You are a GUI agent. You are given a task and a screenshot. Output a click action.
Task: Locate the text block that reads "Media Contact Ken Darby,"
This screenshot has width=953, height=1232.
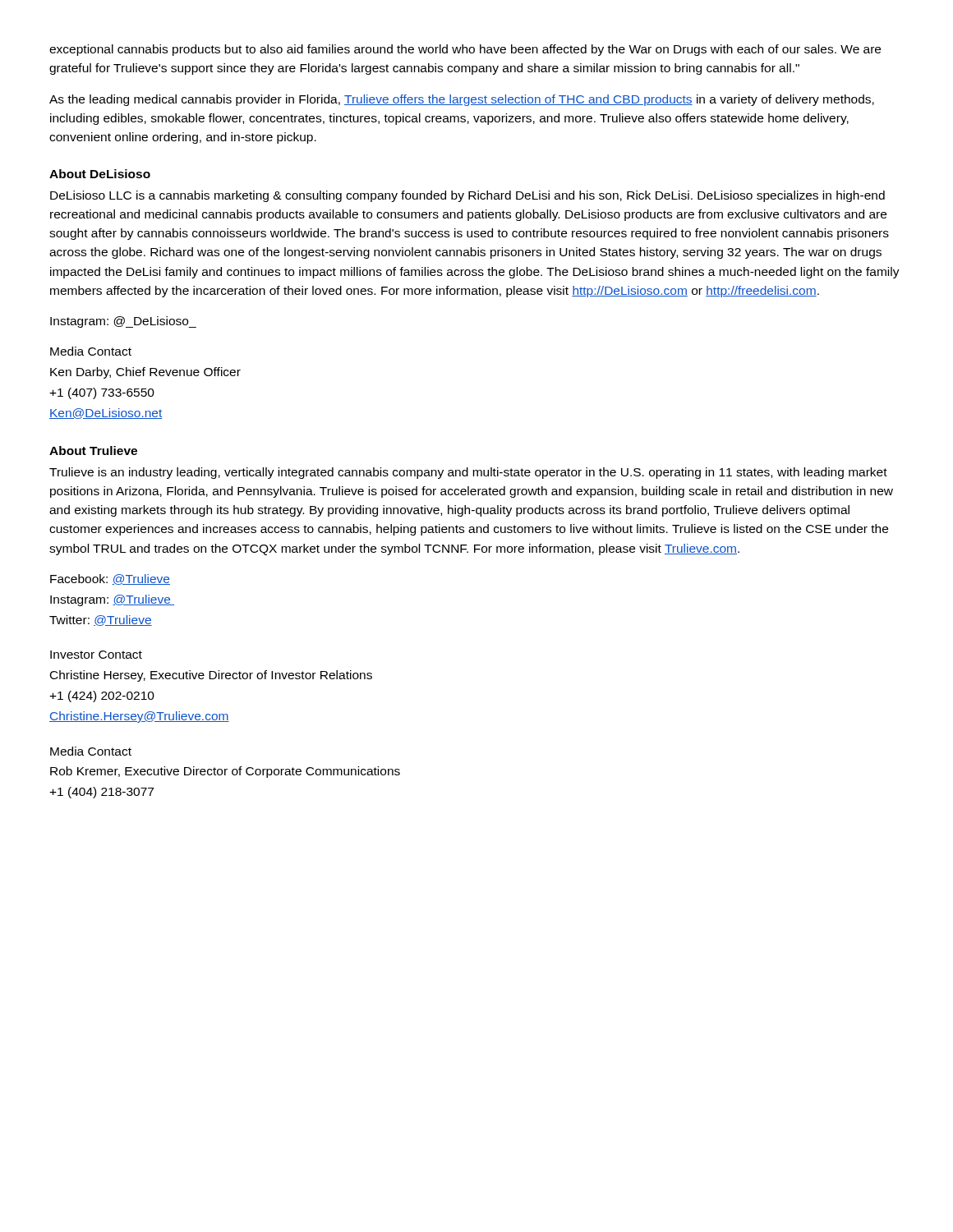[x=145, y=382]
